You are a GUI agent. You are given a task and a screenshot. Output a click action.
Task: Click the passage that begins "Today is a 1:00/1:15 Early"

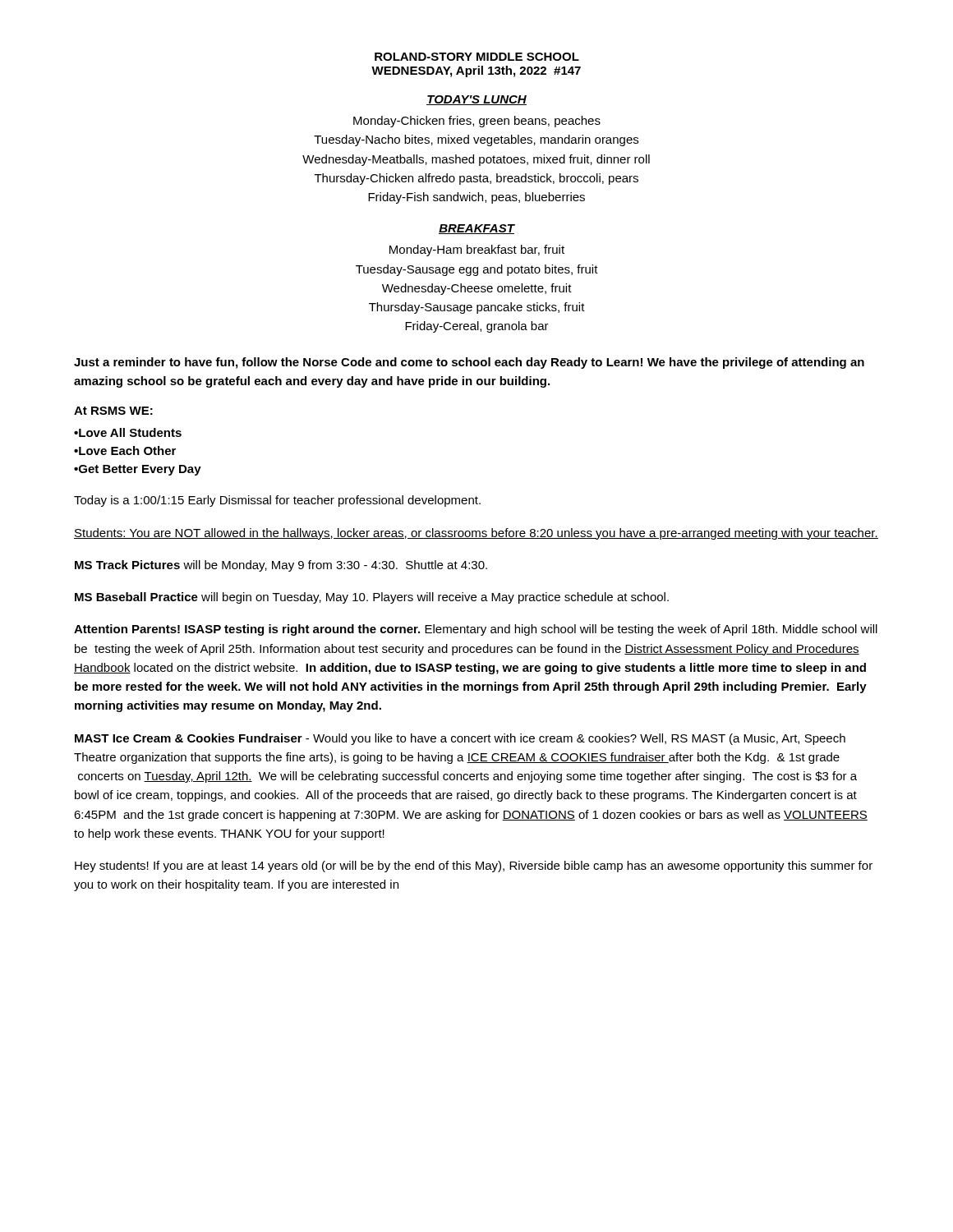click(278, 500)
